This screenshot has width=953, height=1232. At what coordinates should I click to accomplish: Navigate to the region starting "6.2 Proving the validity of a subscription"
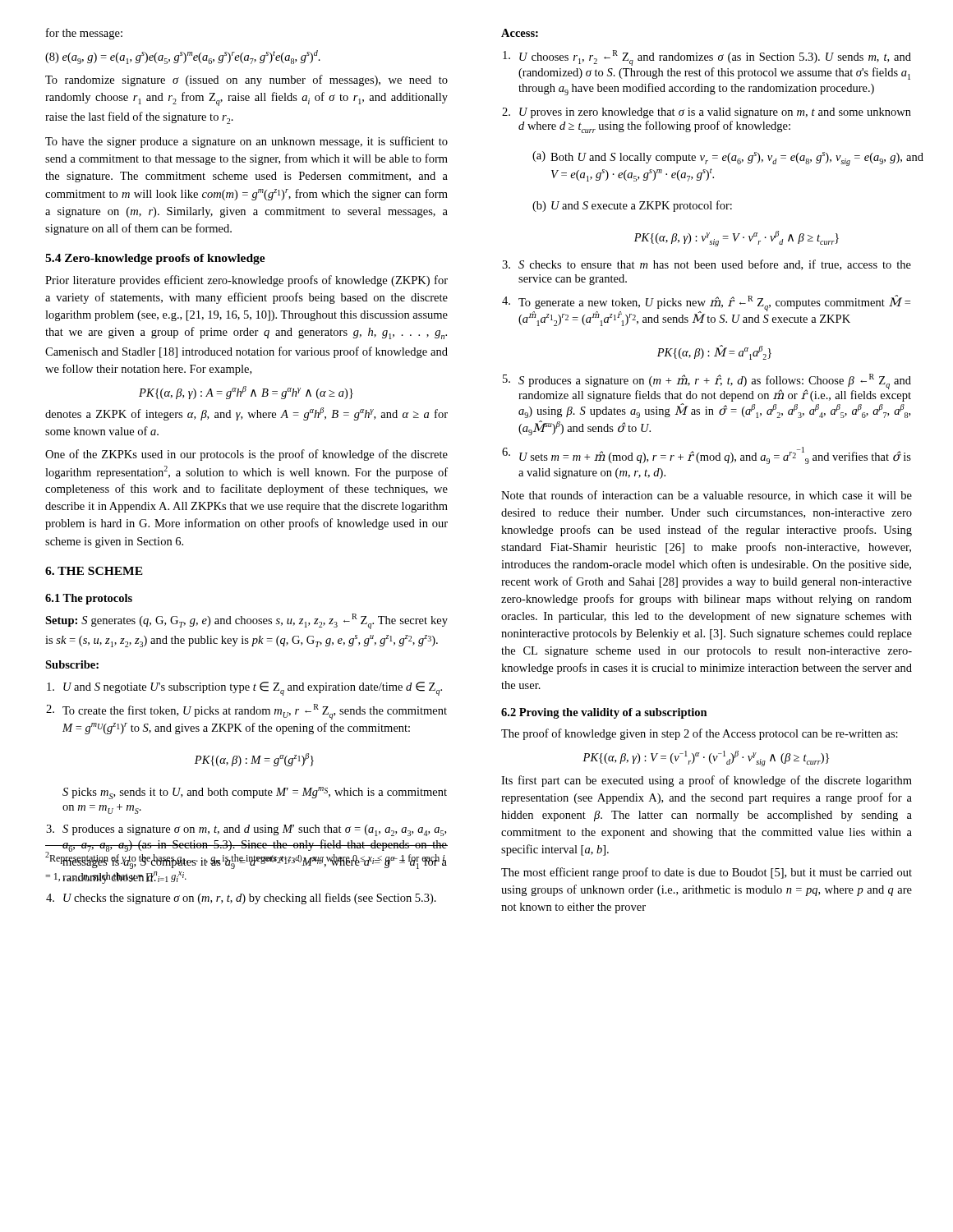[707, 713]
